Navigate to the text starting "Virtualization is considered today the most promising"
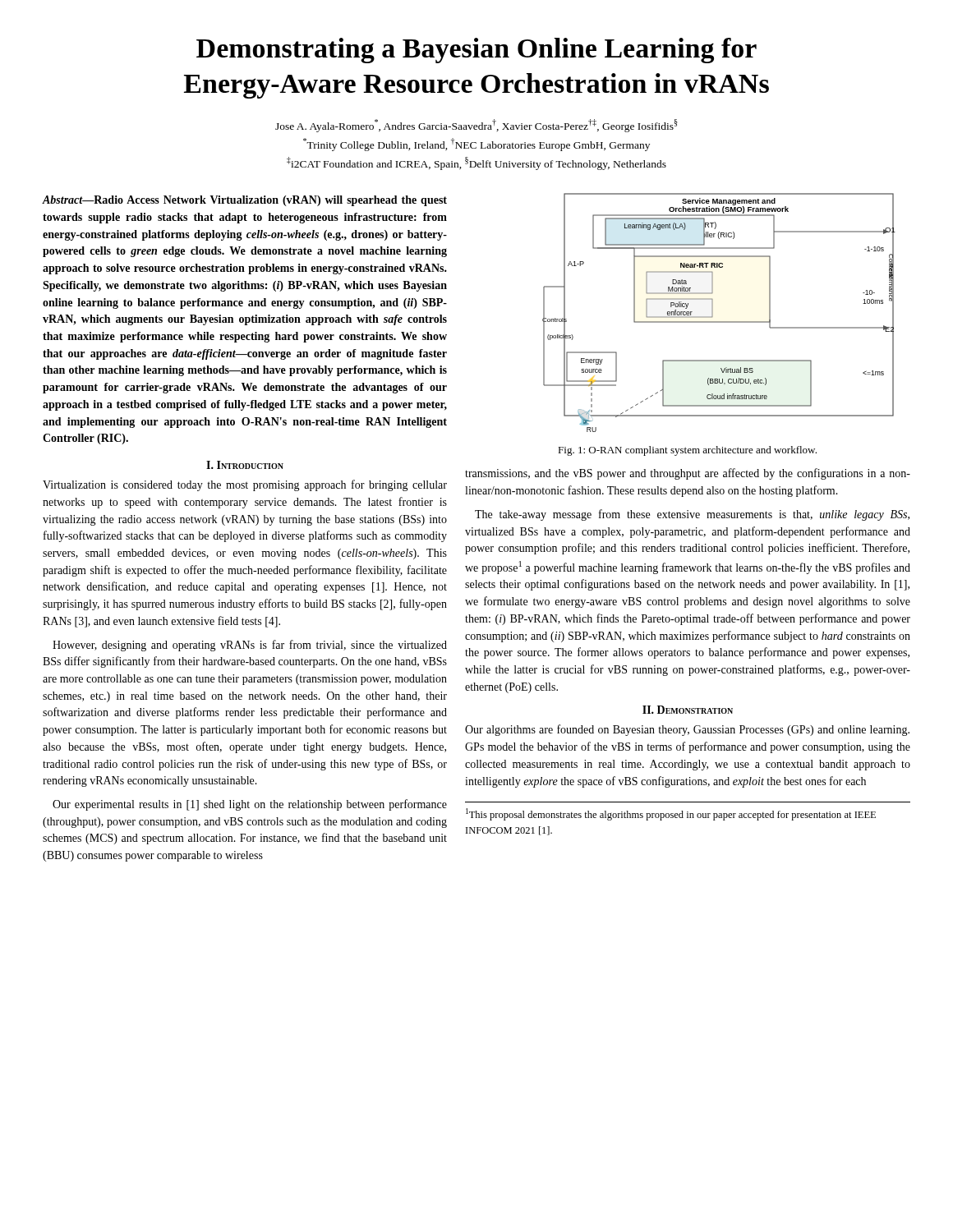 coord(245,671)
